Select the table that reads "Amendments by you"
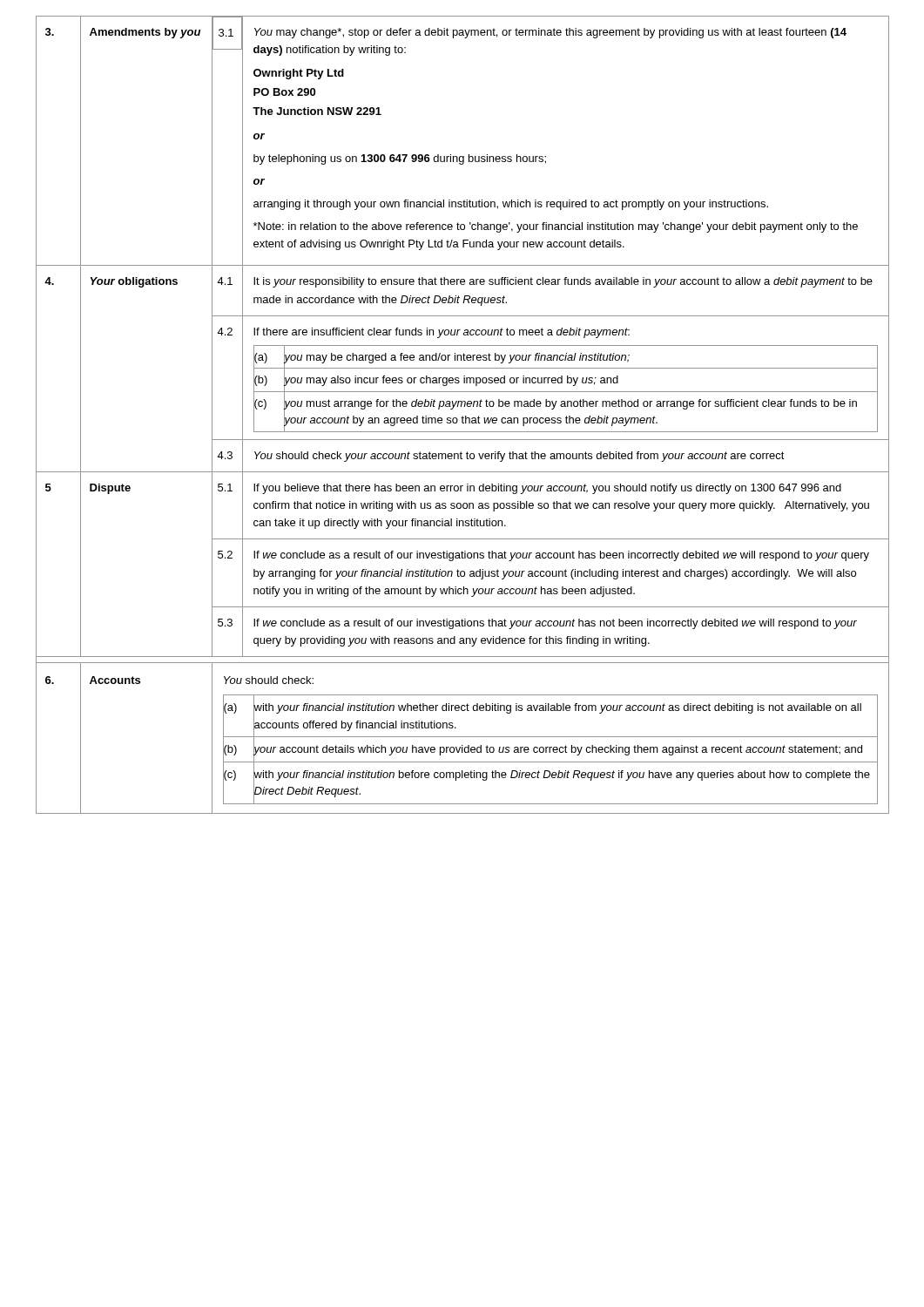Viewport: 924px width, 1307px height. pyautogui.click(x=462, y=415)
